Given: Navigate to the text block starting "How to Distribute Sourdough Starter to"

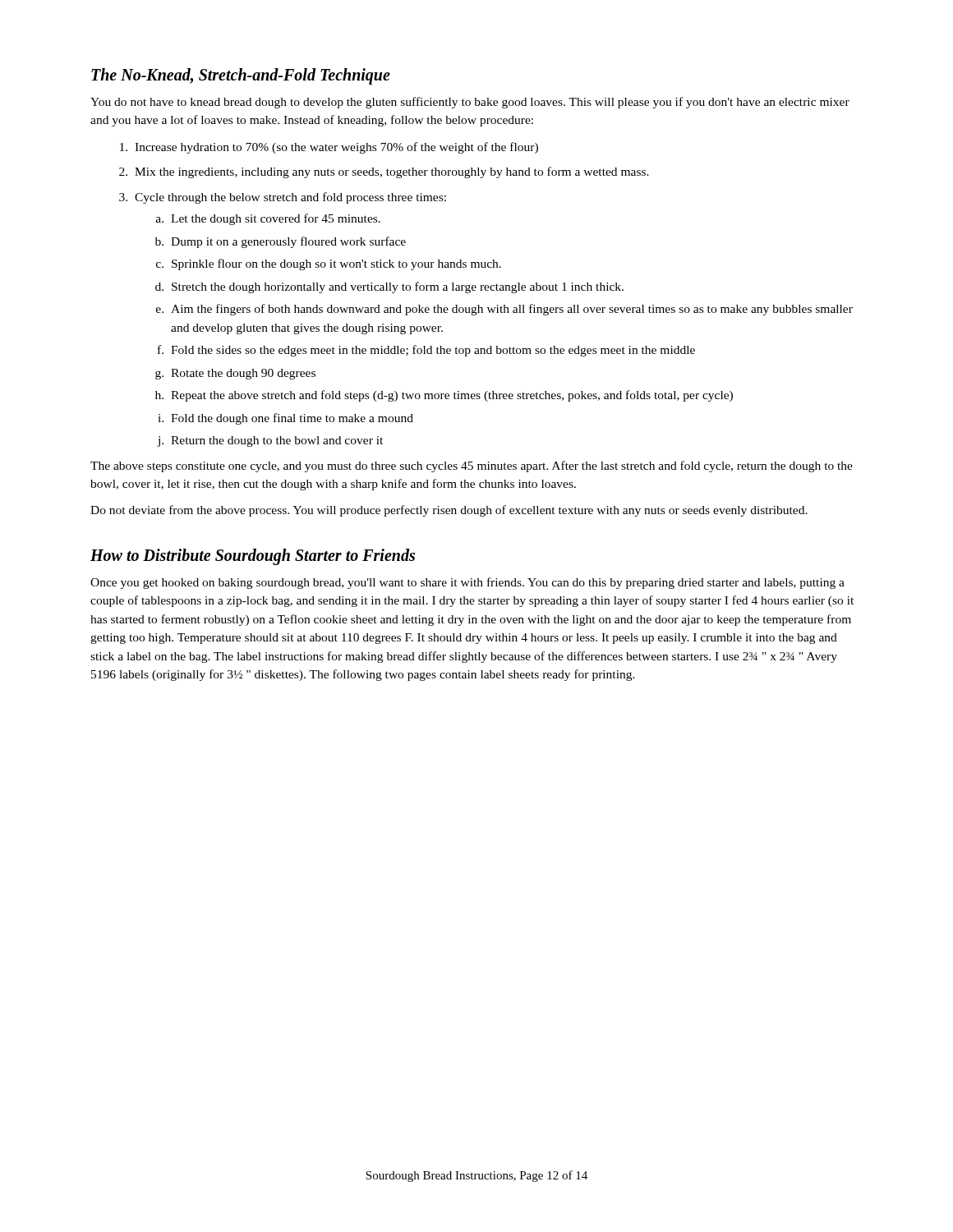Looking at the screenshot, I should click(x=253, y=557).
